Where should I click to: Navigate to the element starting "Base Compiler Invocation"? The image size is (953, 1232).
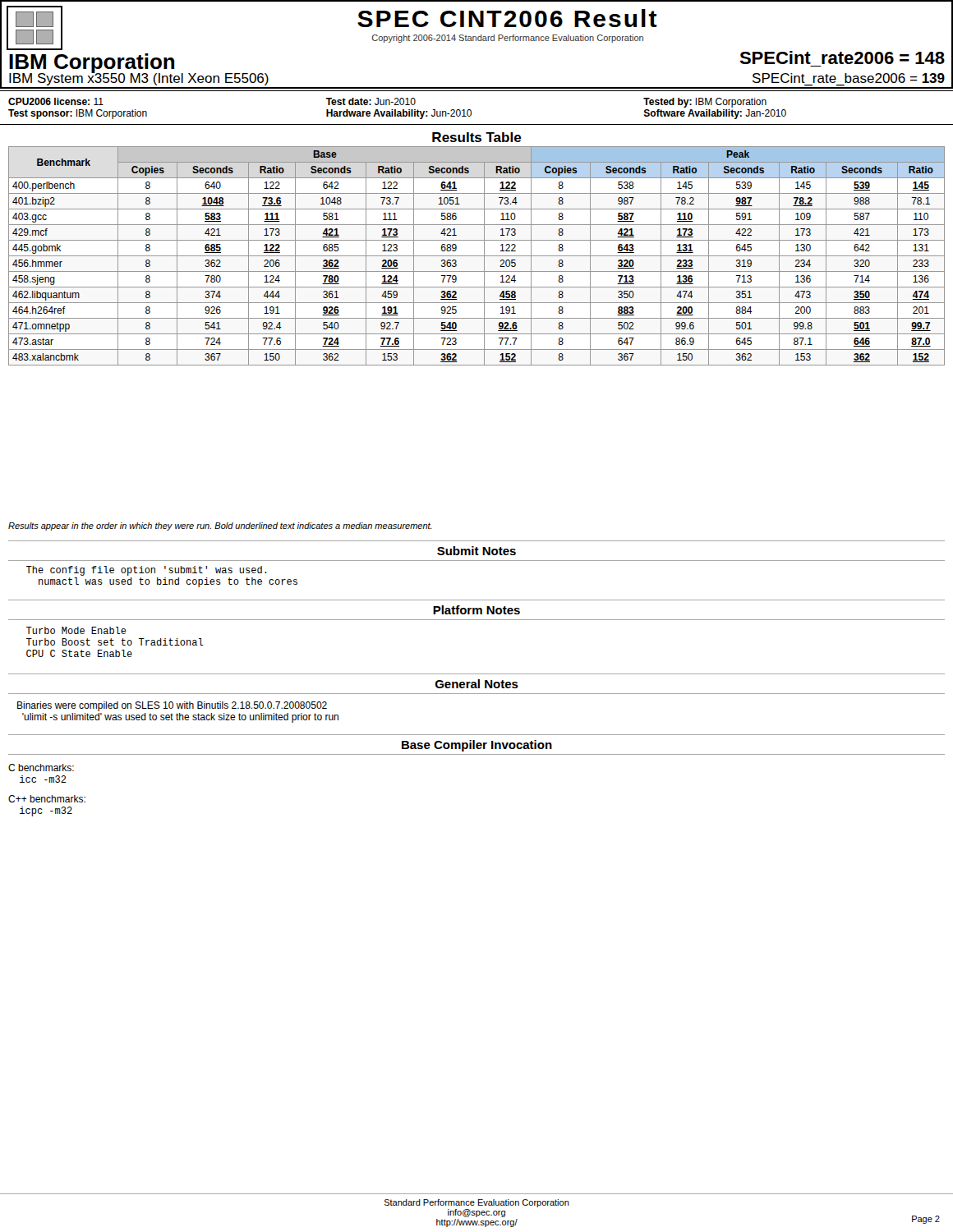pyautogui.click(x=476, y=745)
